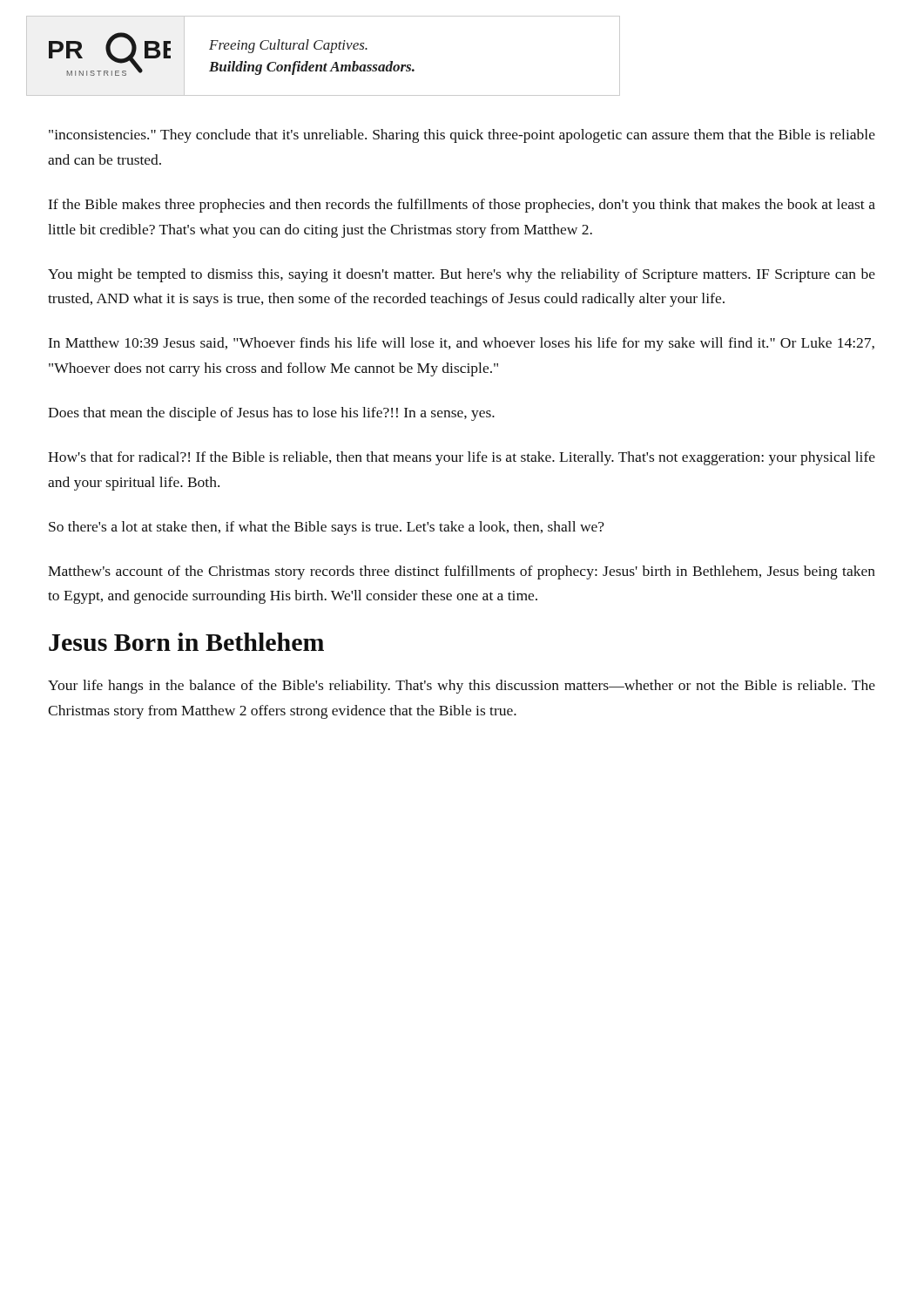Locate the logo
924x1307 pixels.
323,56
